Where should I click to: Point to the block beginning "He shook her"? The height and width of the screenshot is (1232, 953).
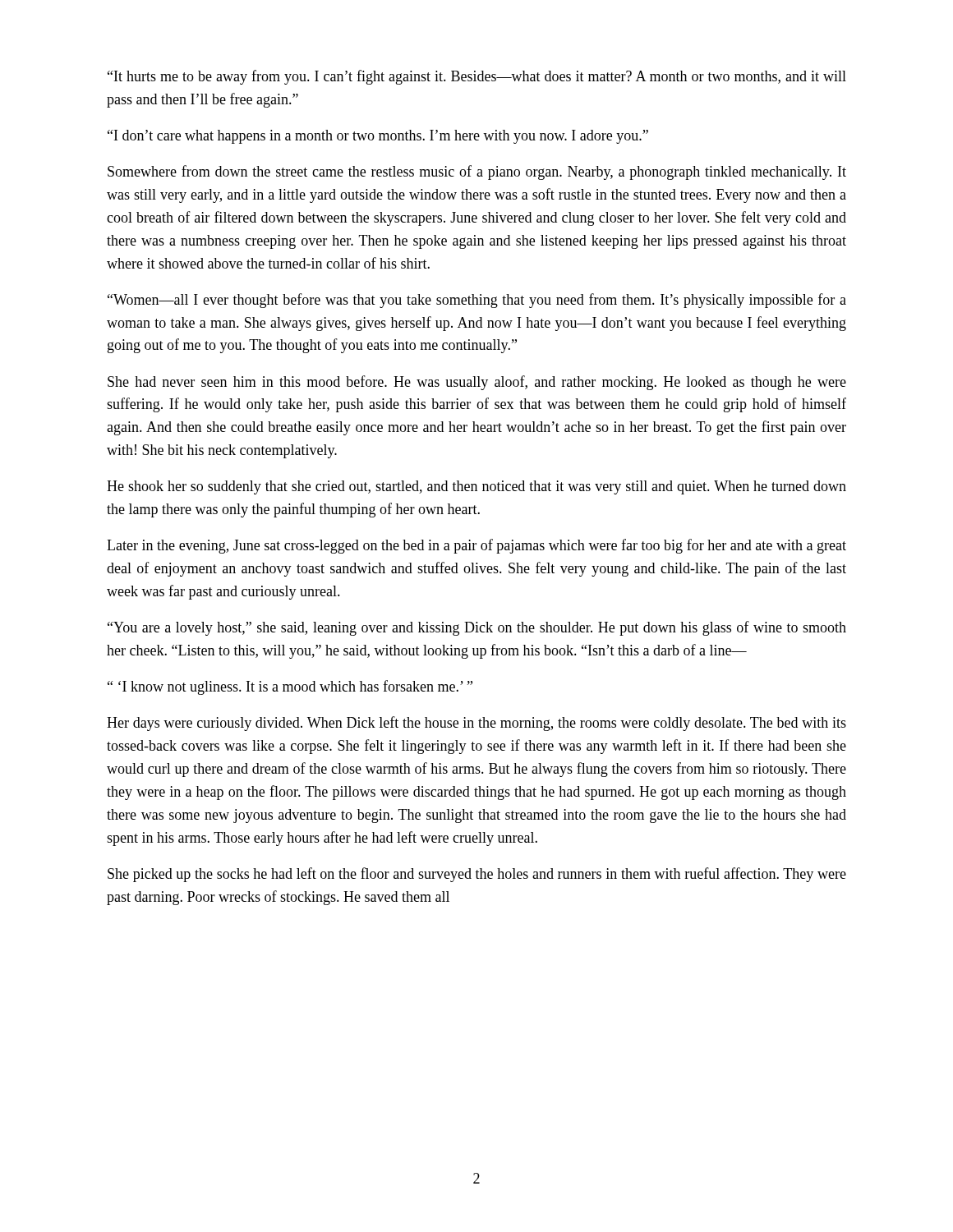(476, 498)
